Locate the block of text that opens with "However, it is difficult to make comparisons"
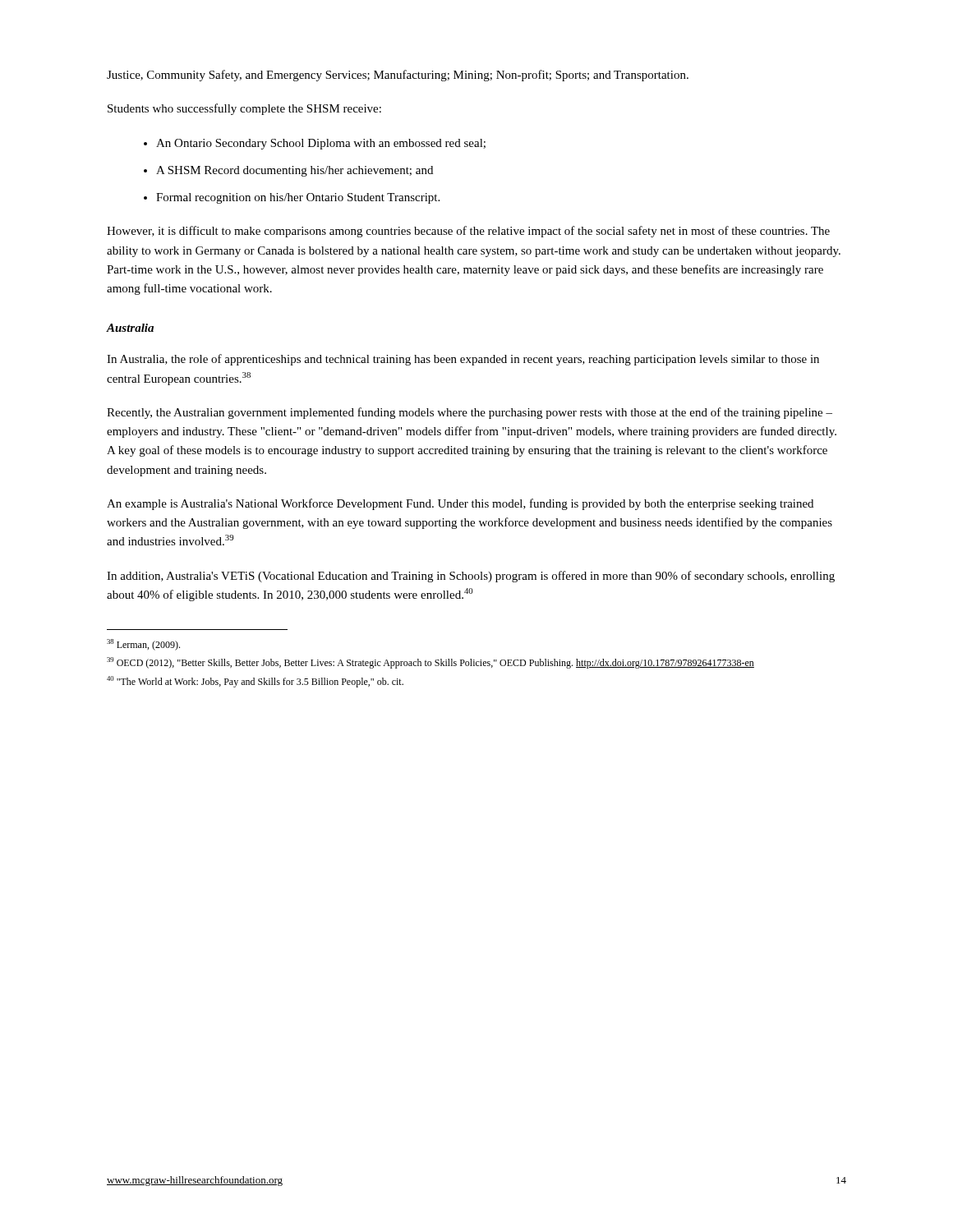The width and height of the screenshot is (953, 1232). click(x=474, y=260)
